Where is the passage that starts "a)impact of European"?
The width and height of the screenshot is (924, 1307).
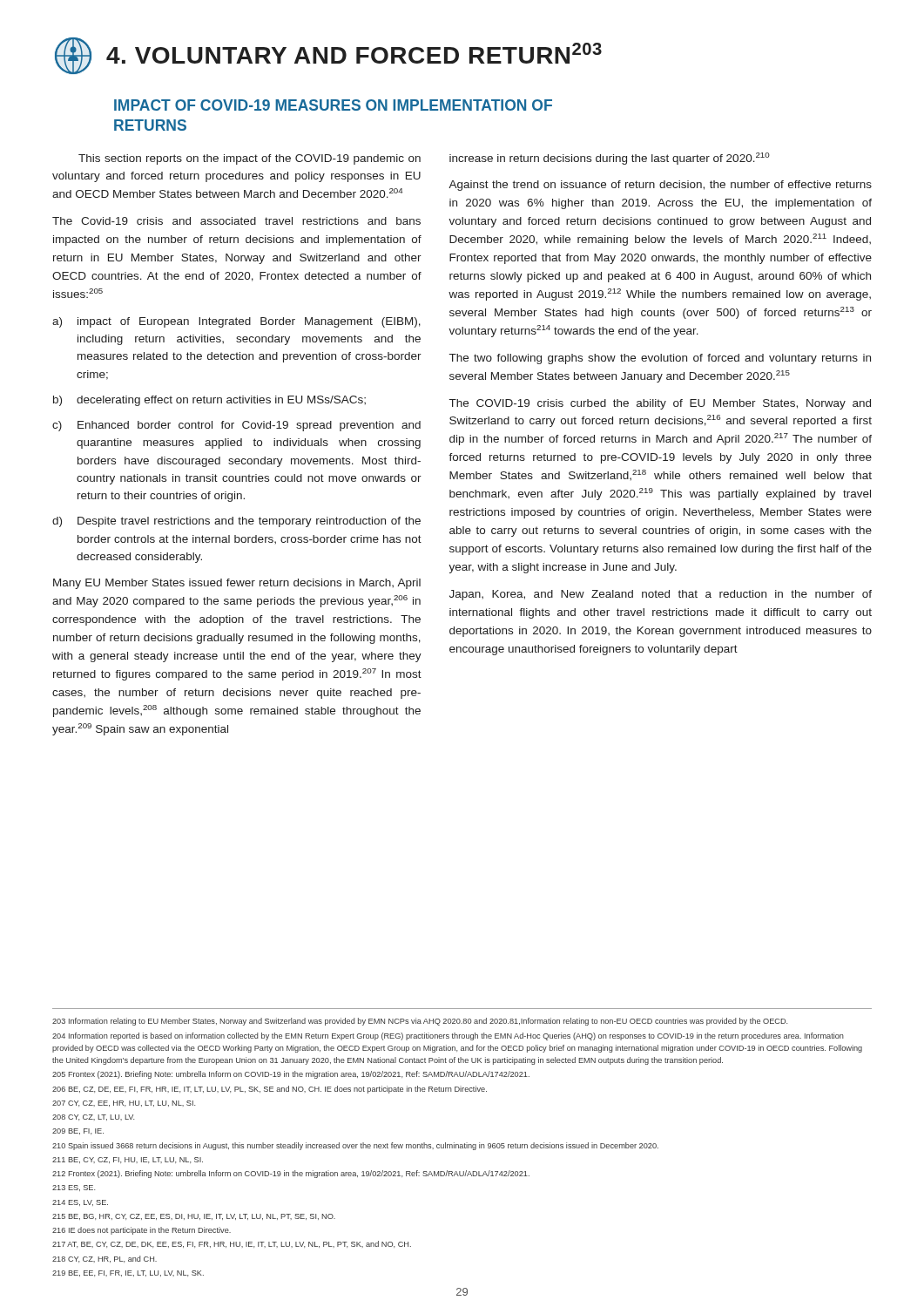coord(237,348)
